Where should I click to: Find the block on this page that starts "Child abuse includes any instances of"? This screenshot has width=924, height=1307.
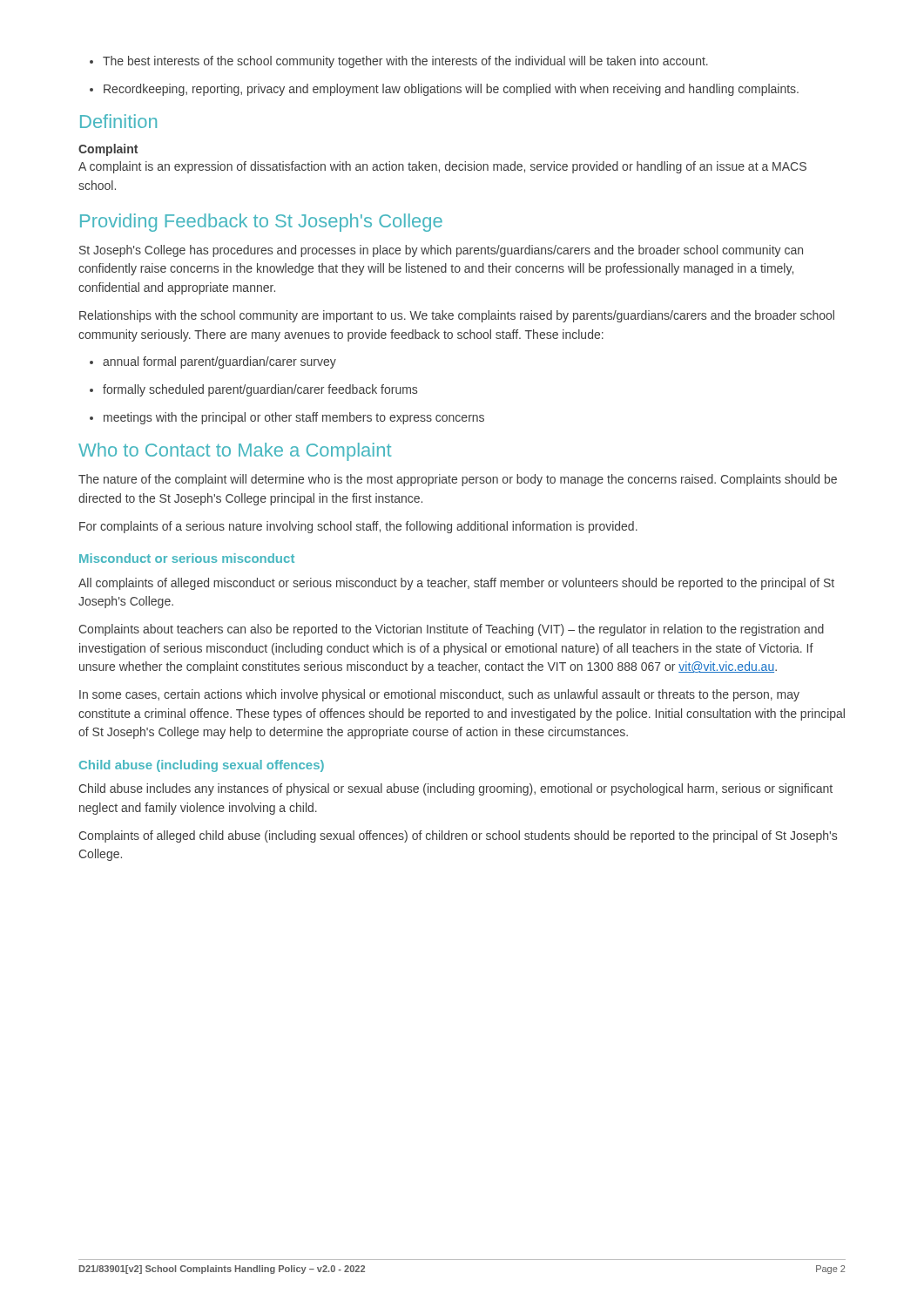pos(462,799)
